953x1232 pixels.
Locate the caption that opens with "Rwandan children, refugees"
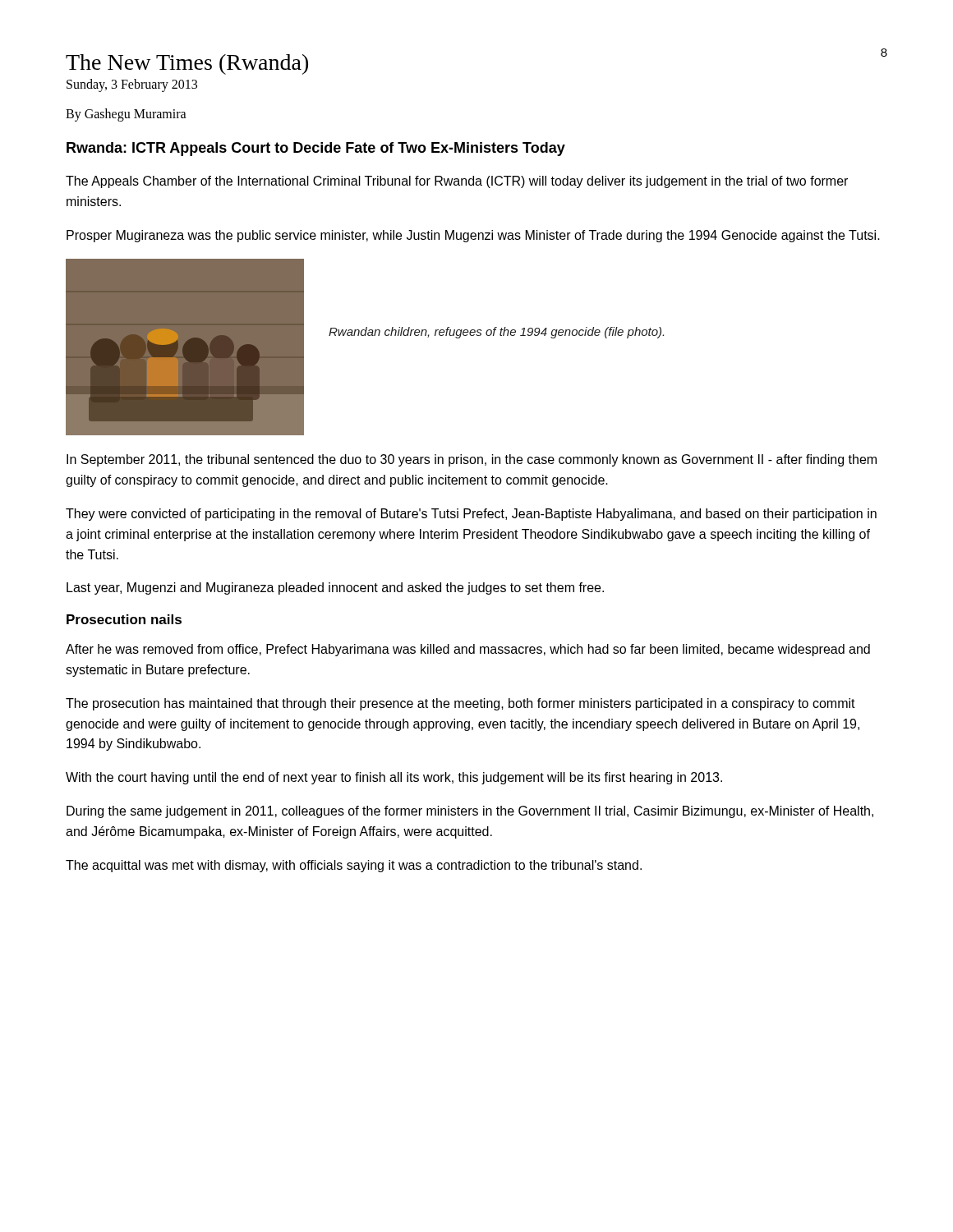(x=497, y=332)
